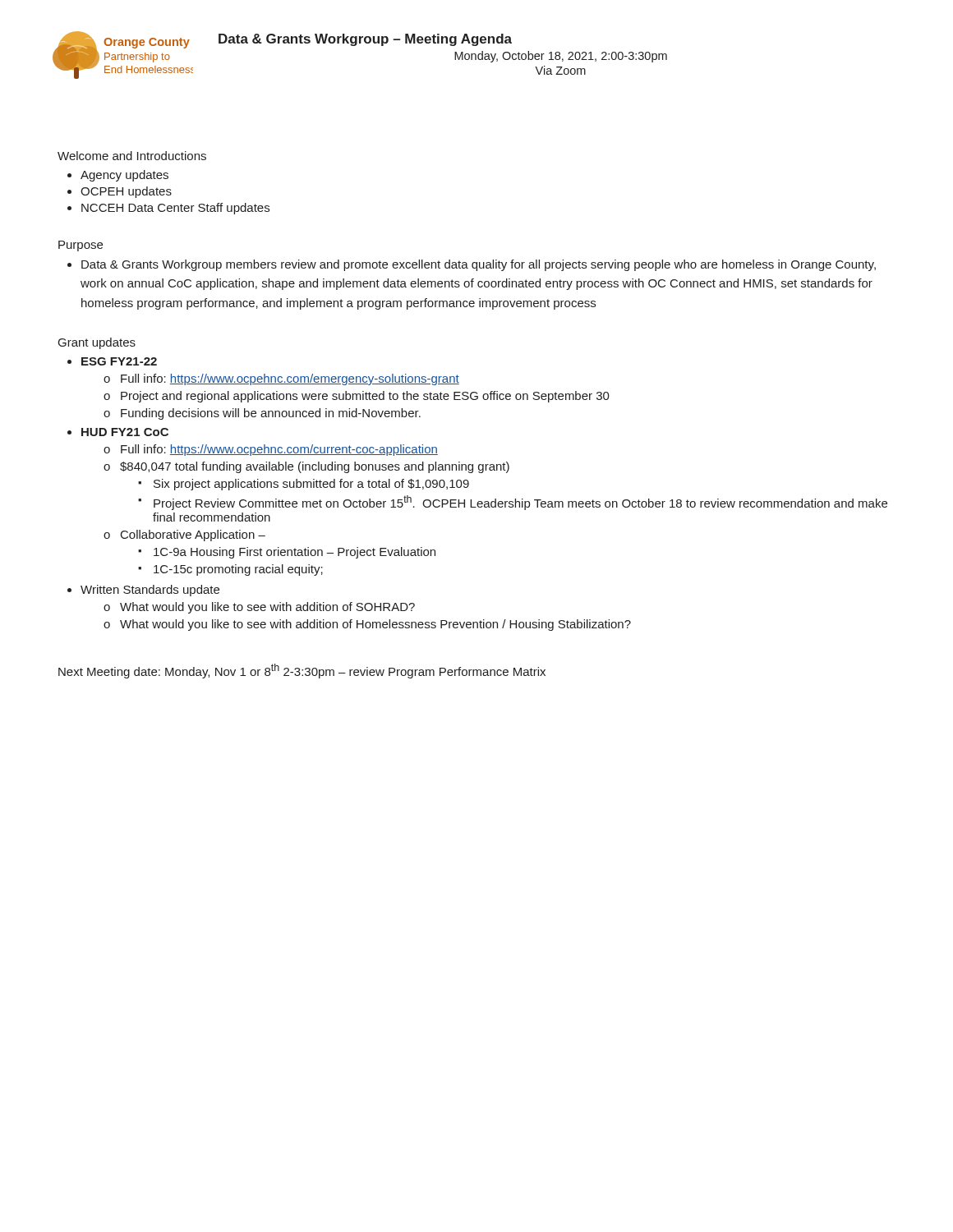Select the passage starting "Written Standards update What would you like"

click(150, 591)
